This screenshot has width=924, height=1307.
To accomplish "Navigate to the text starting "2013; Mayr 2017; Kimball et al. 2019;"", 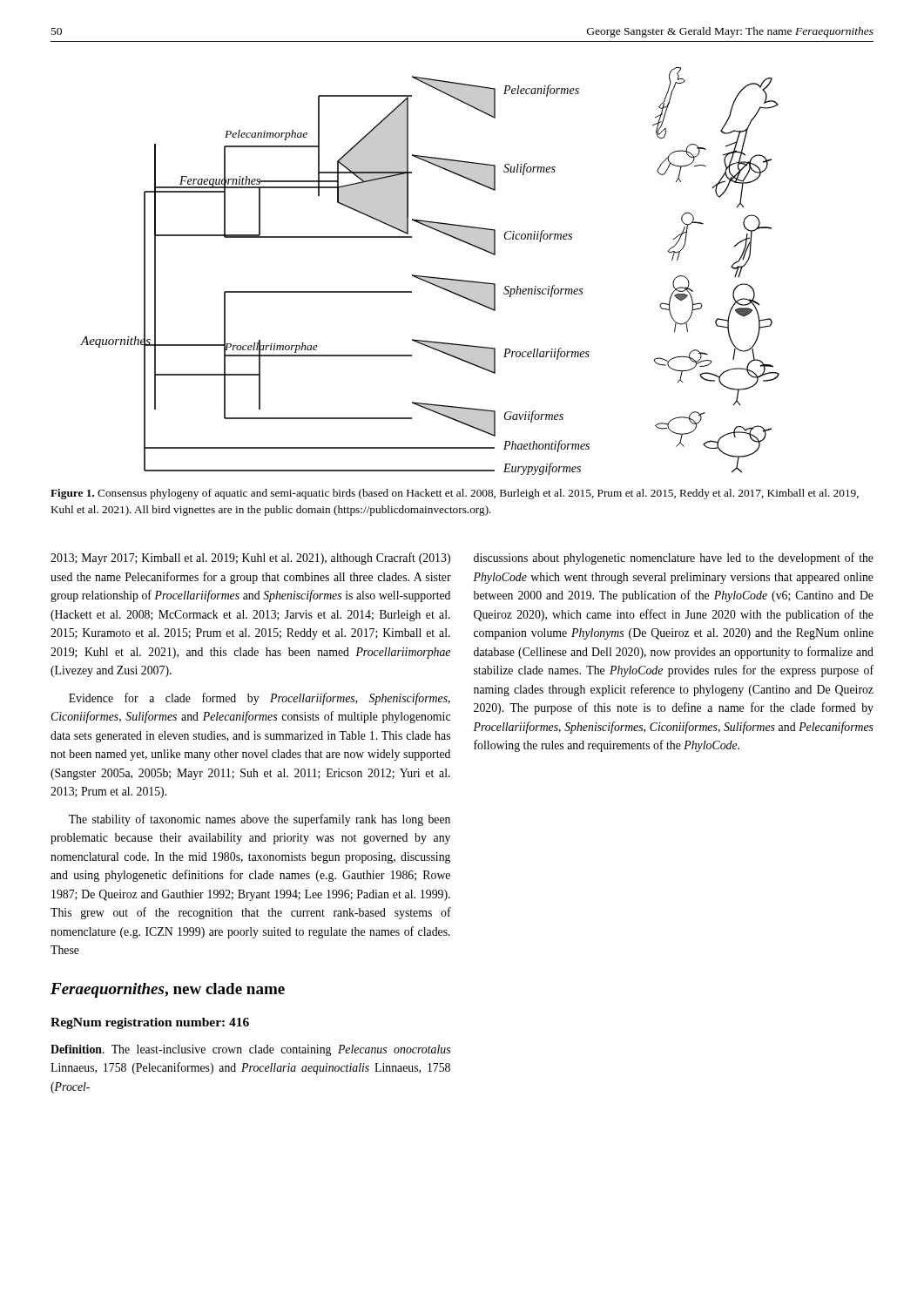I will (251, 615).
